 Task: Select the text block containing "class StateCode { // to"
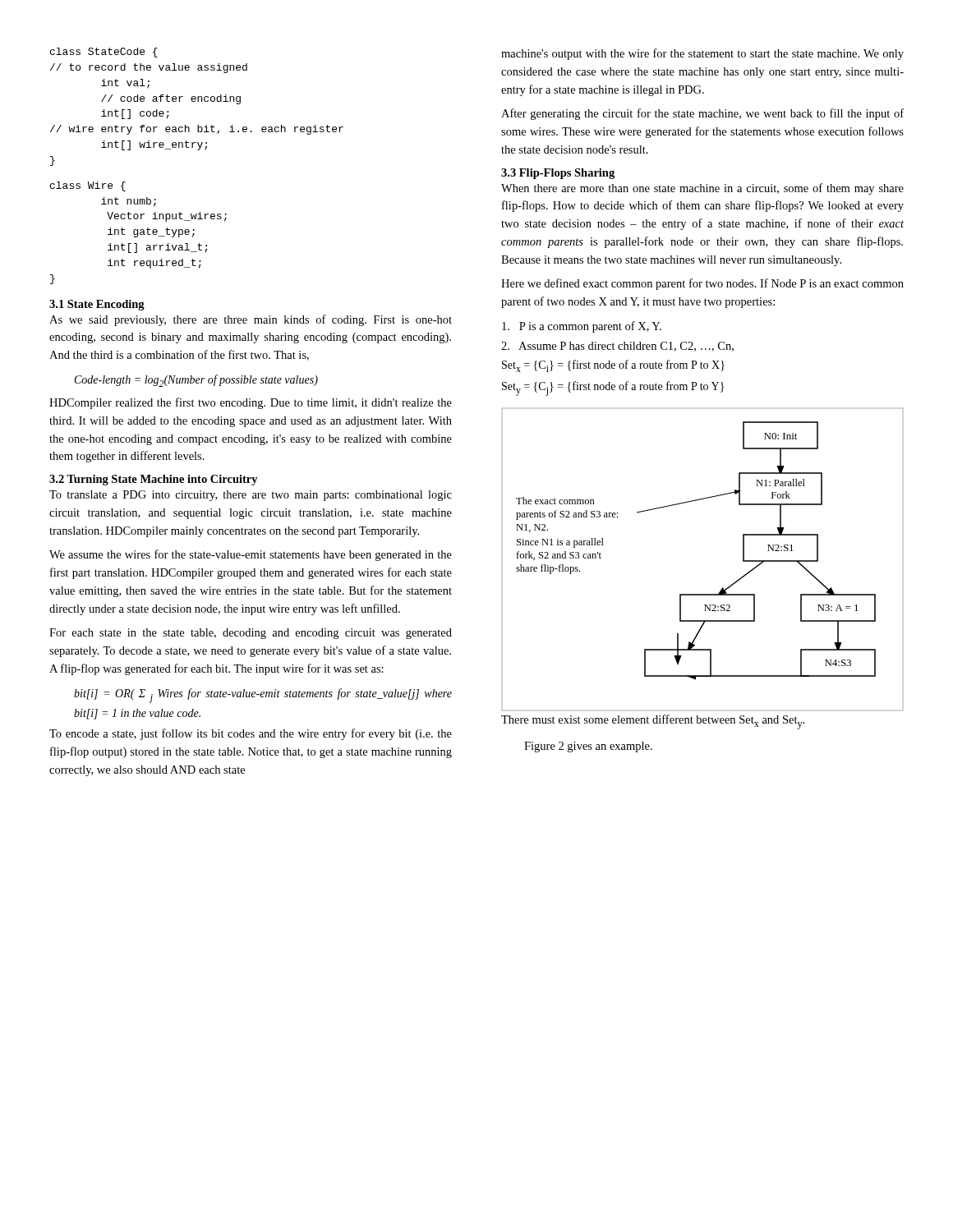(x=251, y=107)
